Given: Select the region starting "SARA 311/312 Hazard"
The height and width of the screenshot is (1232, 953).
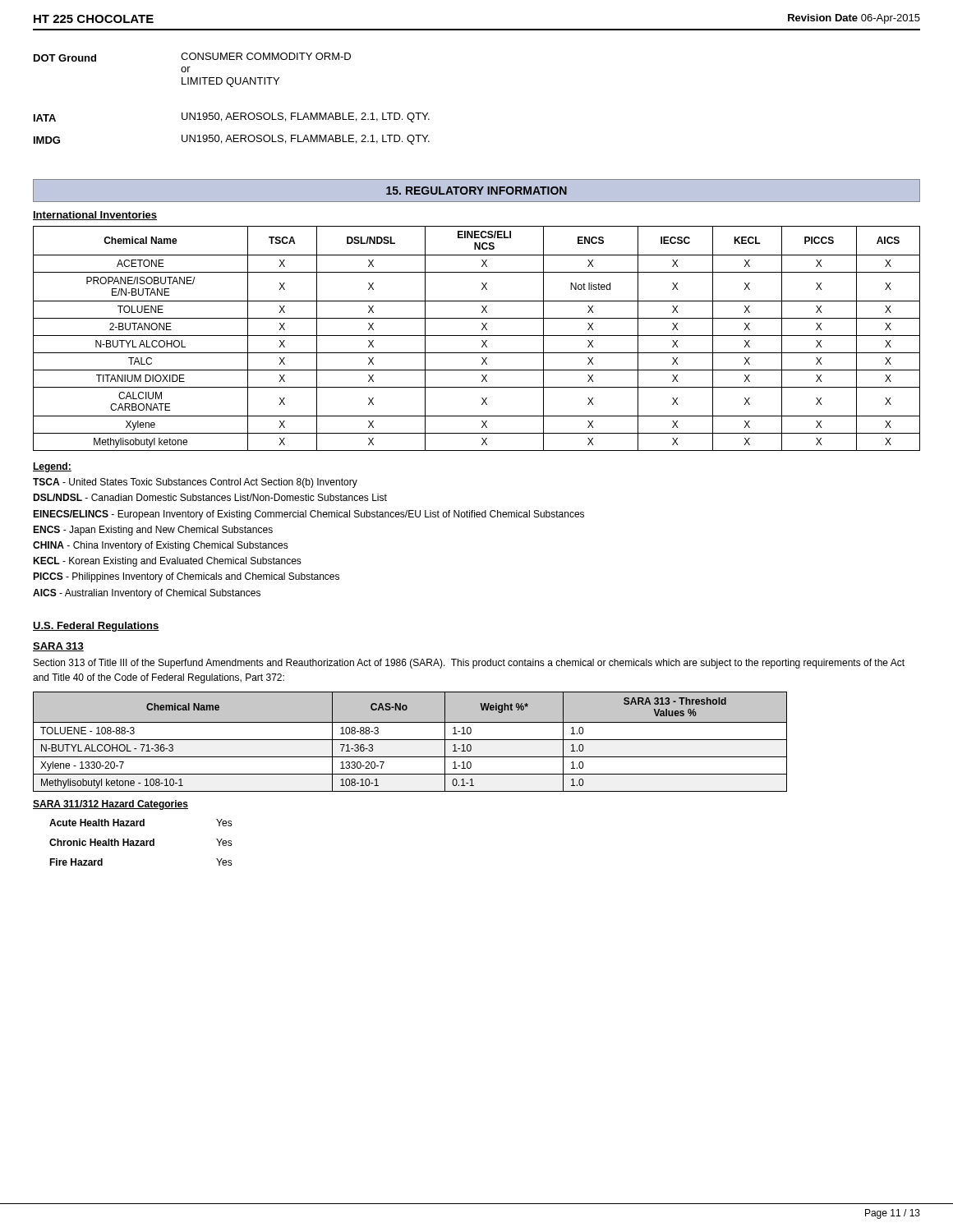Looking at the screenshot, I should point(110,805).
